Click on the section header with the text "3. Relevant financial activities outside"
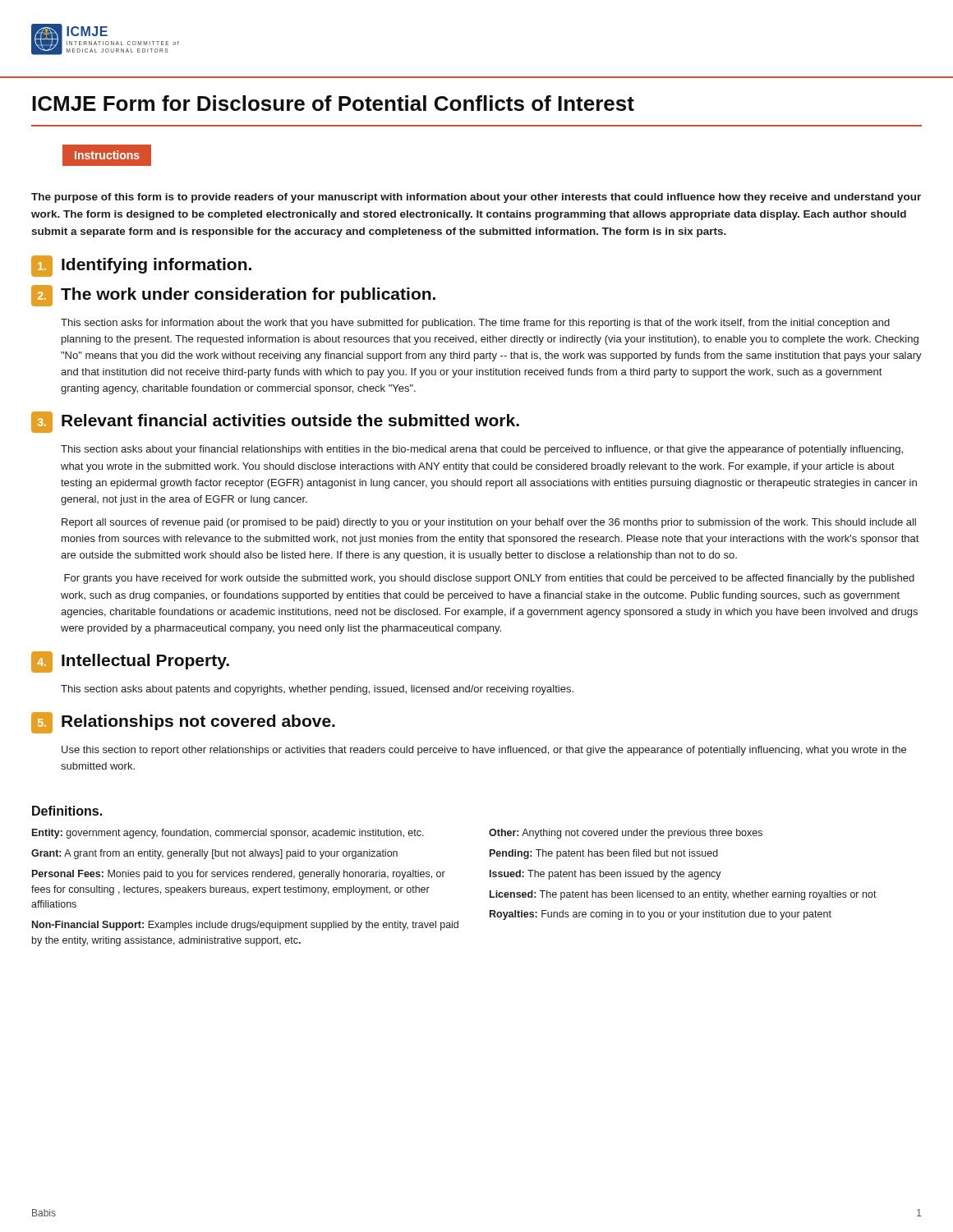Viewport: 953px width, 1232px height. tap(276, 422)
